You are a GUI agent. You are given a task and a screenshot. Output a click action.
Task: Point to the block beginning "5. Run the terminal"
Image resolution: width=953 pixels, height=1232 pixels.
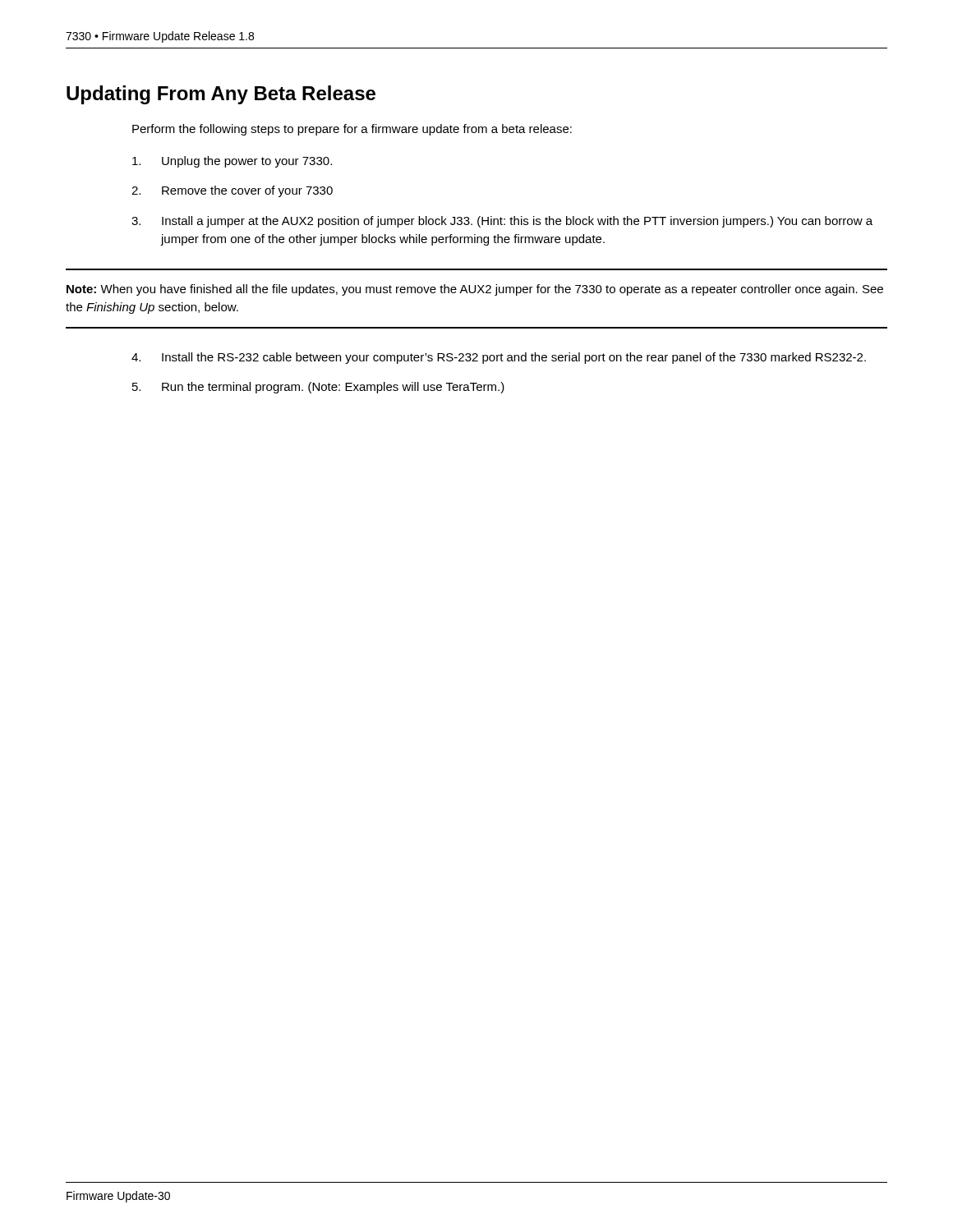point(509,387)
